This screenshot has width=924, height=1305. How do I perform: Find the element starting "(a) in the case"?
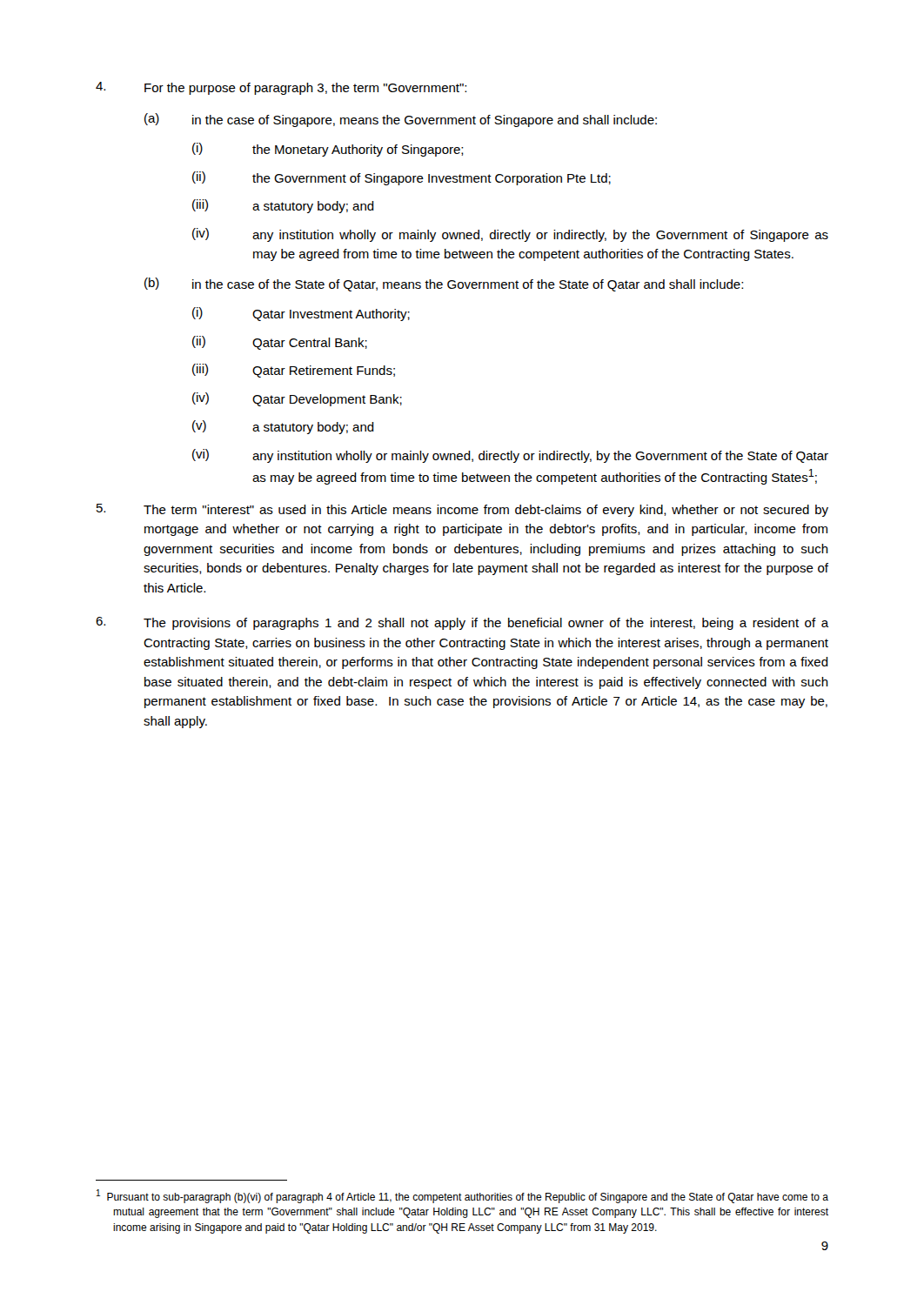click(x=486, y=120)
